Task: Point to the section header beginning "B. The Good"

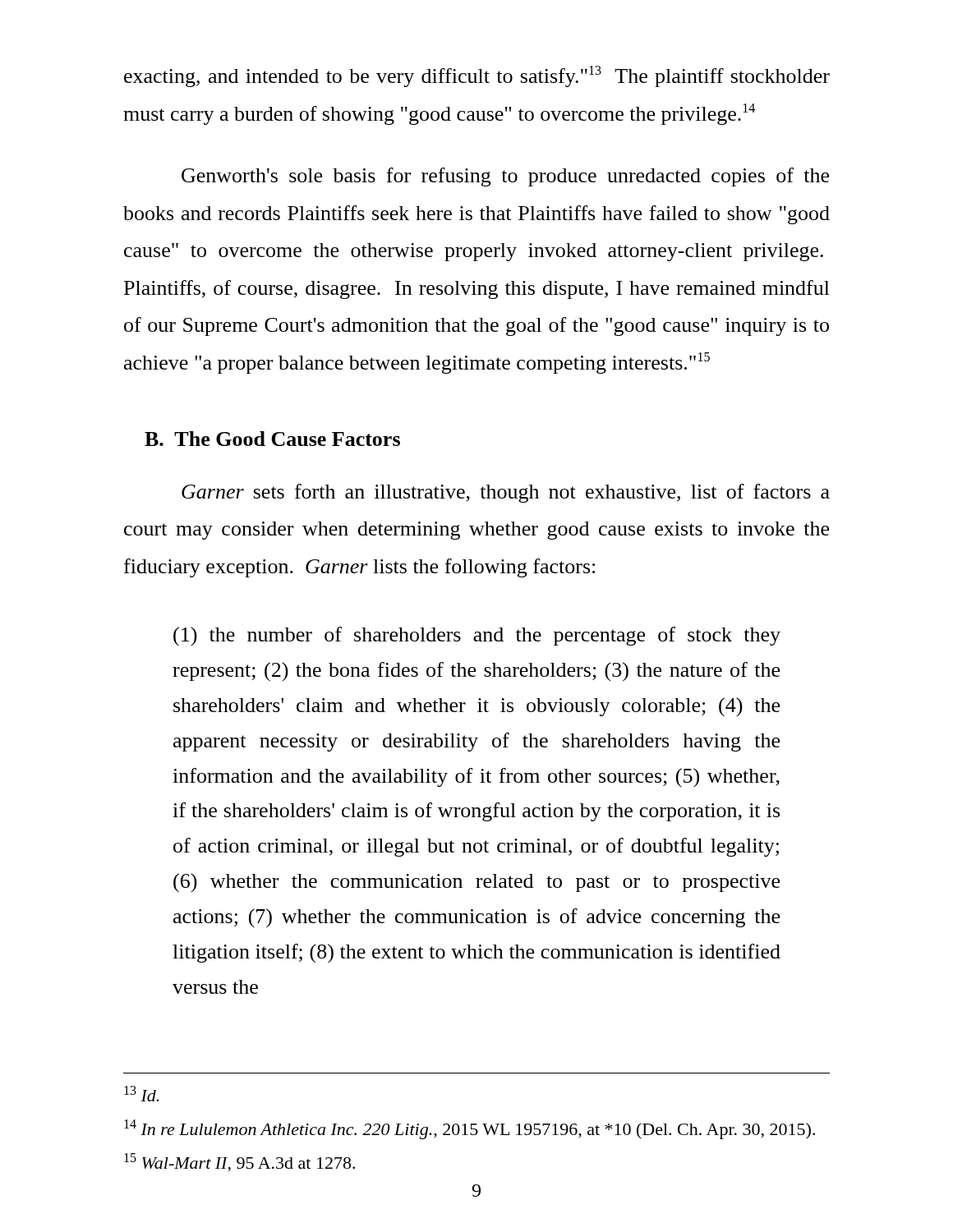Action: tap(262, 439)
